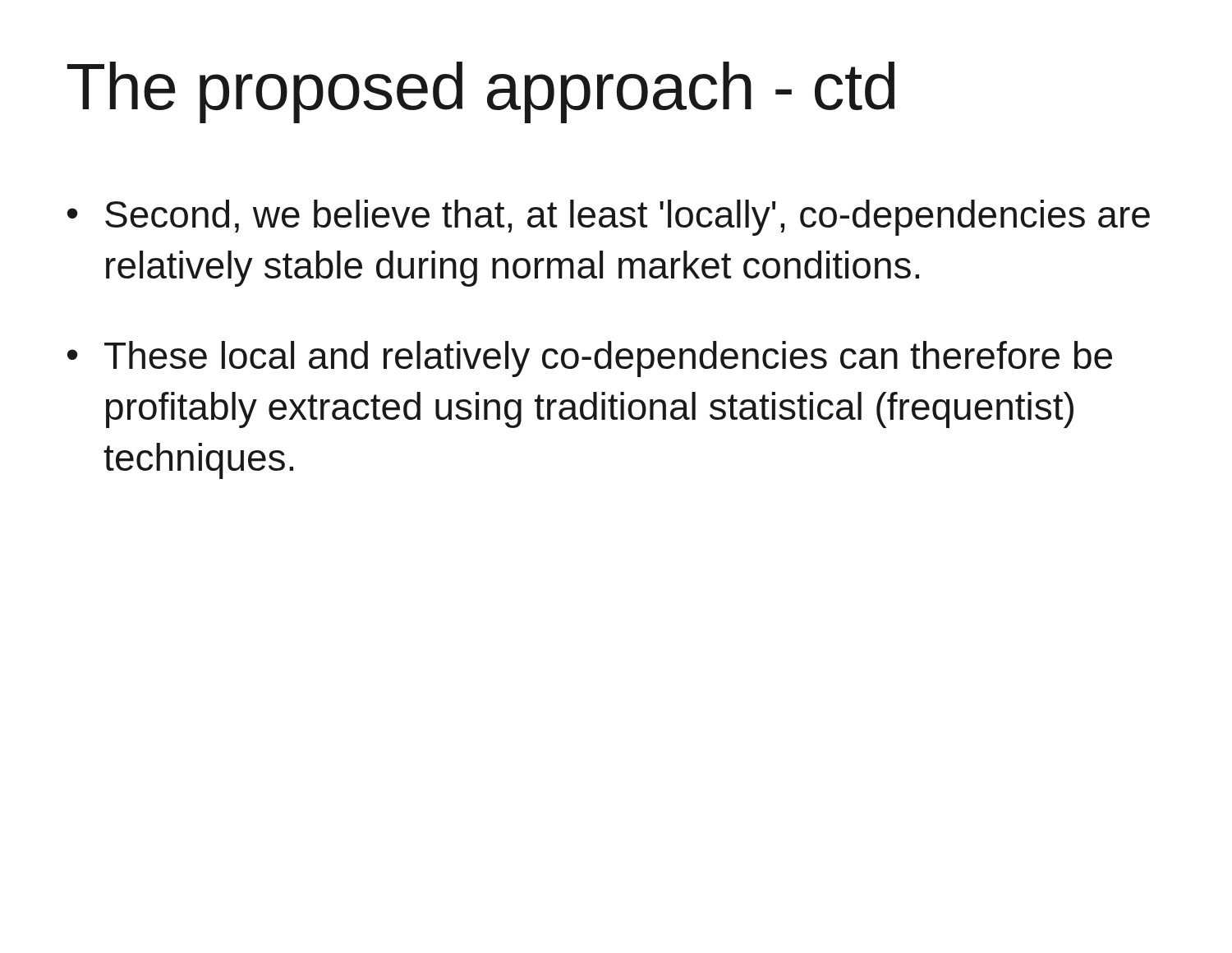Point to the passage starting "• These local and relatively co-dependencies can therefore"
The width and height of the screenshot is (1232, 953).
coord(616,407)
